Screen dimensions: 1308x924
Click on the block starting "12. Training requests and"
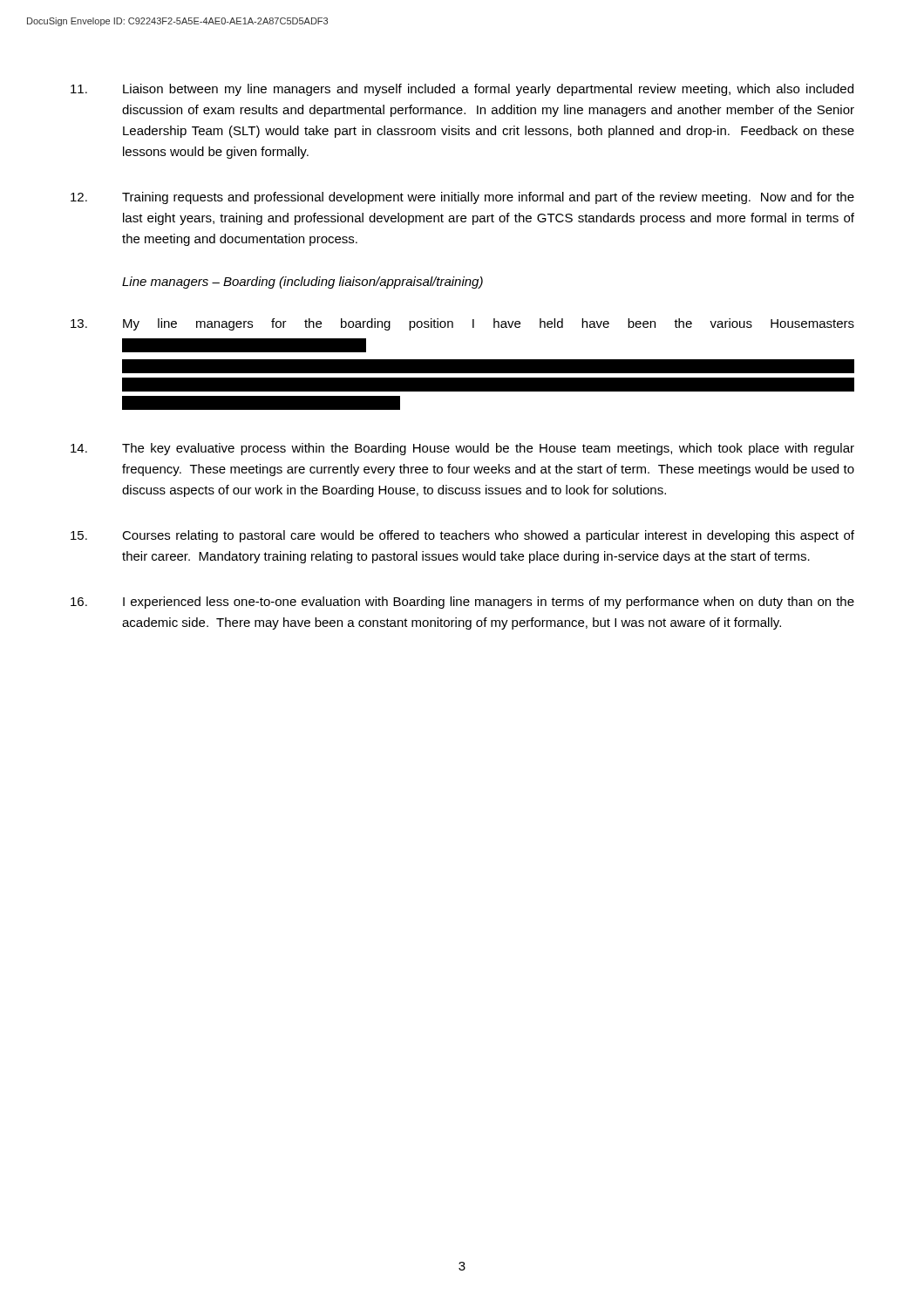(462, 218)
